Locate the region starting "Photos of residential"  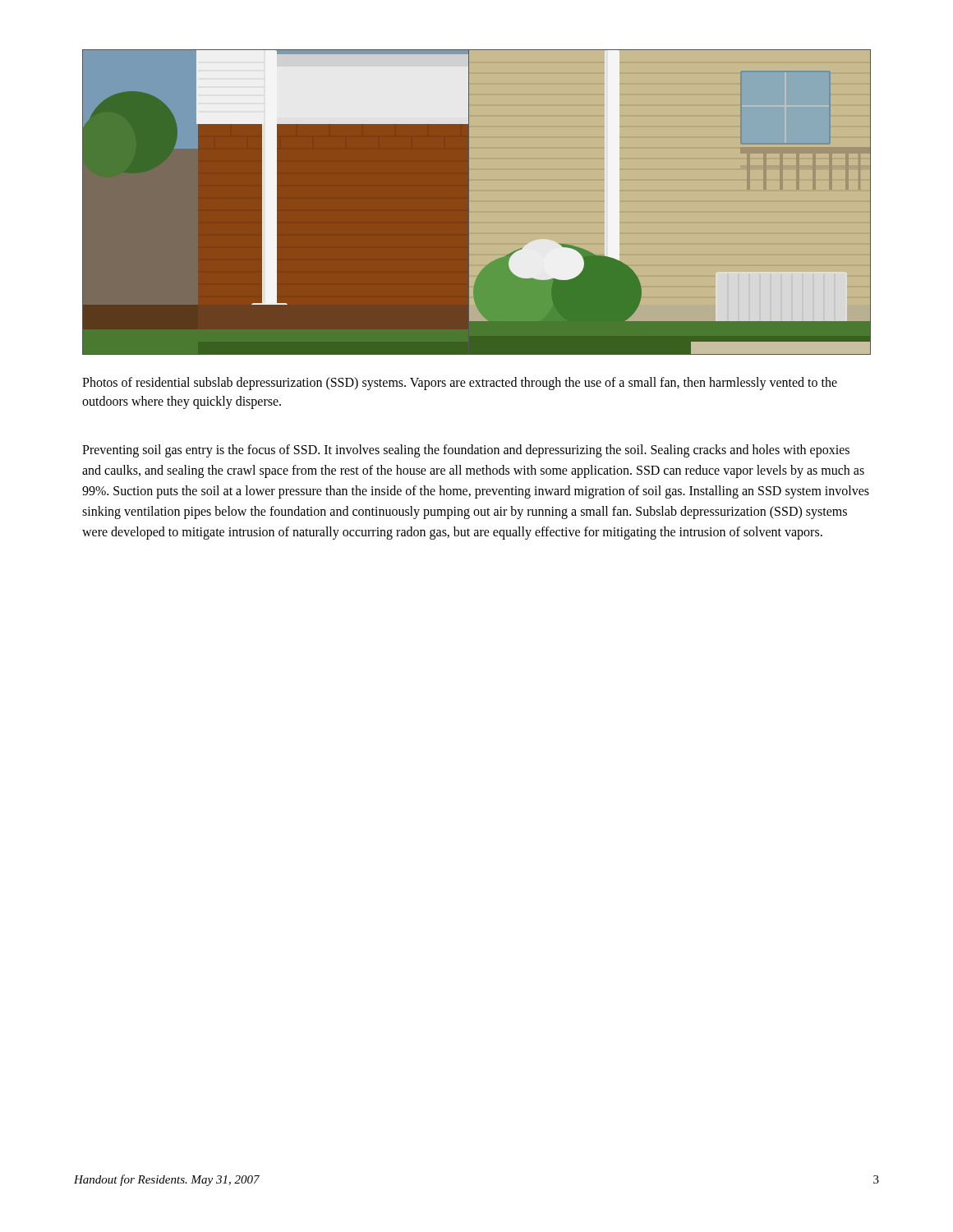(x=460, y=392)
